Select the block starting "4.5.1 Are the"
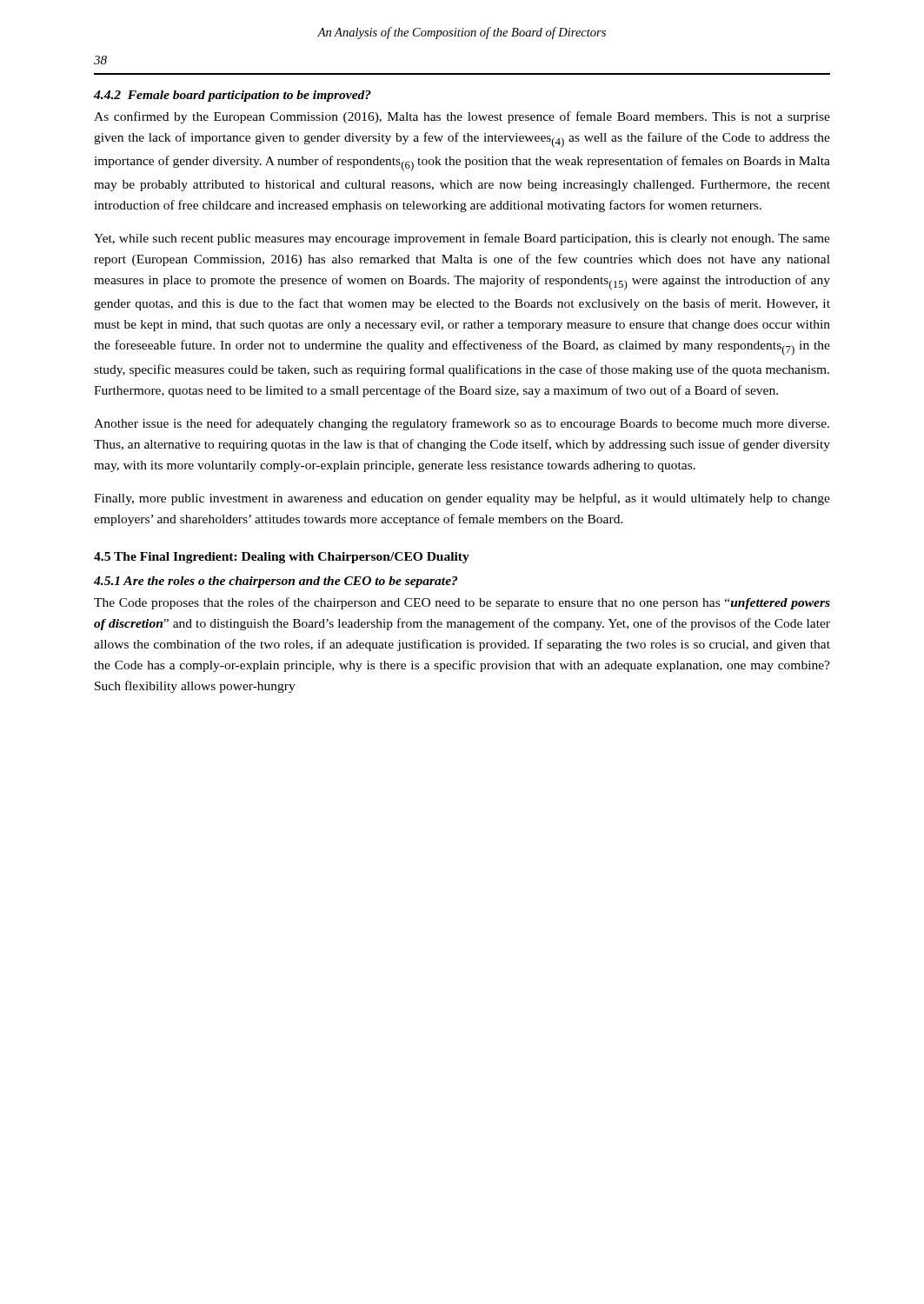The width and height of the screenshot is (924, 1304). 276,580
